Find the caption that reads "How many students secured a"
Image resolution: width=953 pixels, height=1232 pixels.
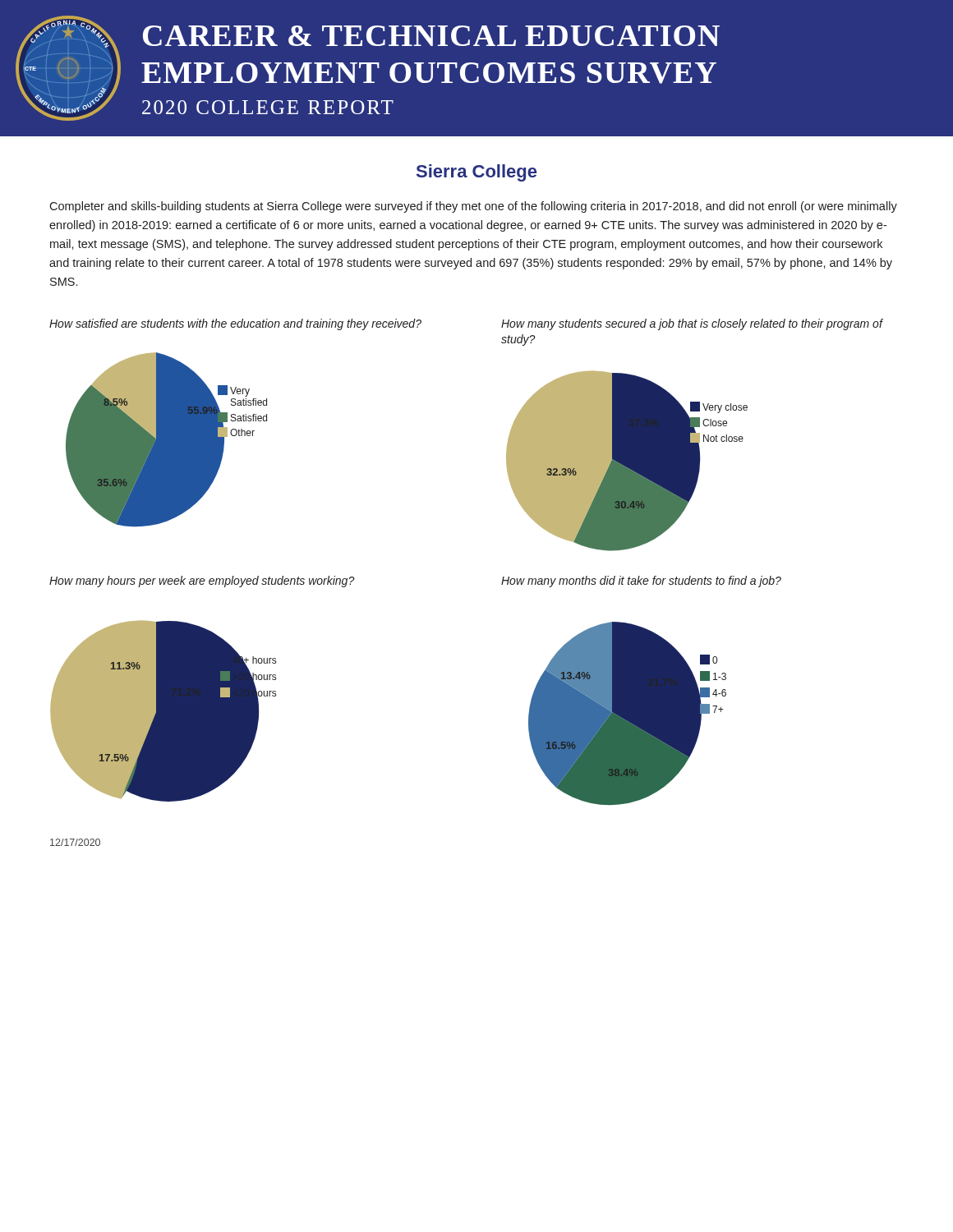pyautogui.click(x=692, y=331)
